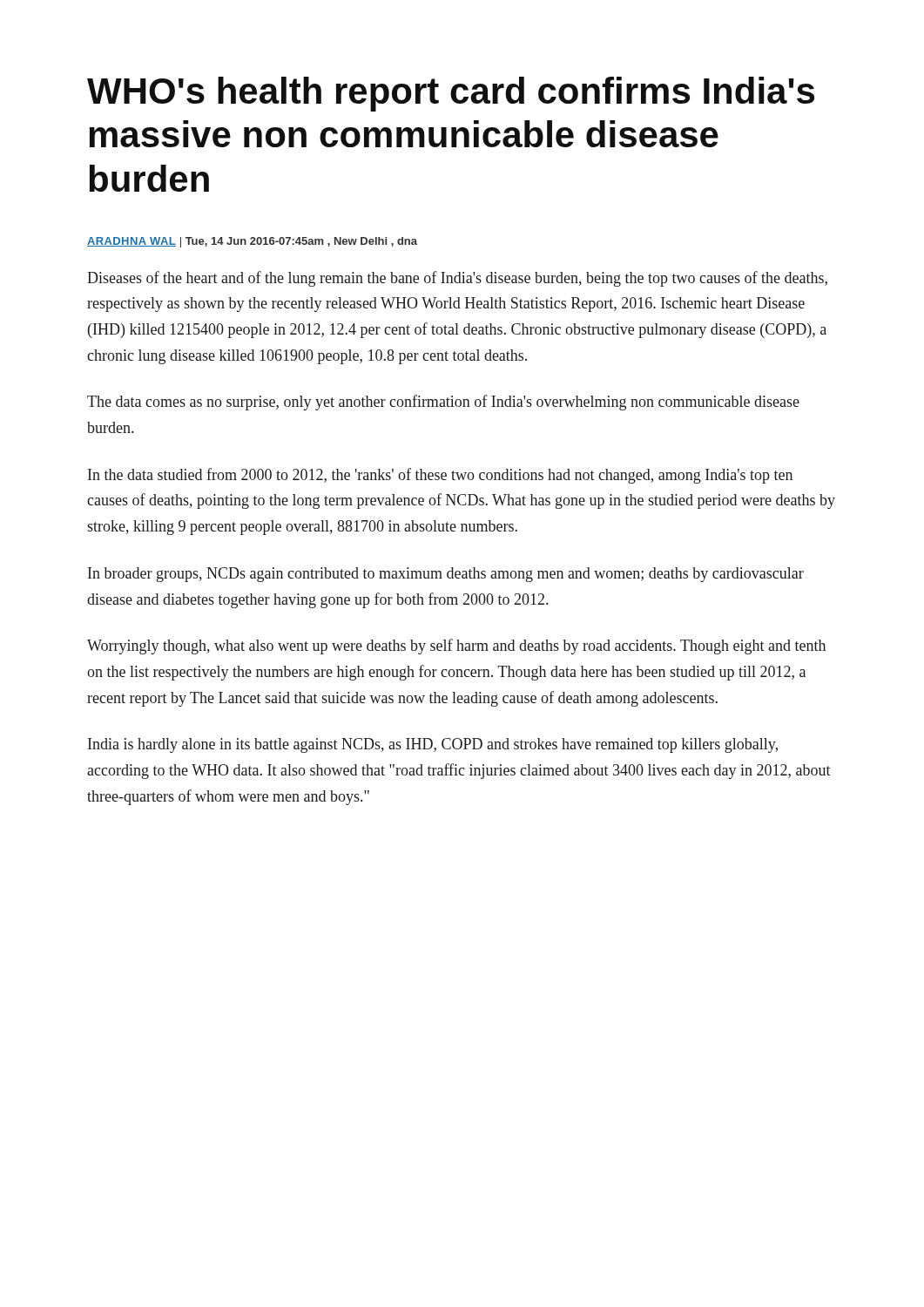Screen dimensions: 1307x924
Task: Navigate to the text block starting "The data comes as no surprise, only"
Action: 443,415
